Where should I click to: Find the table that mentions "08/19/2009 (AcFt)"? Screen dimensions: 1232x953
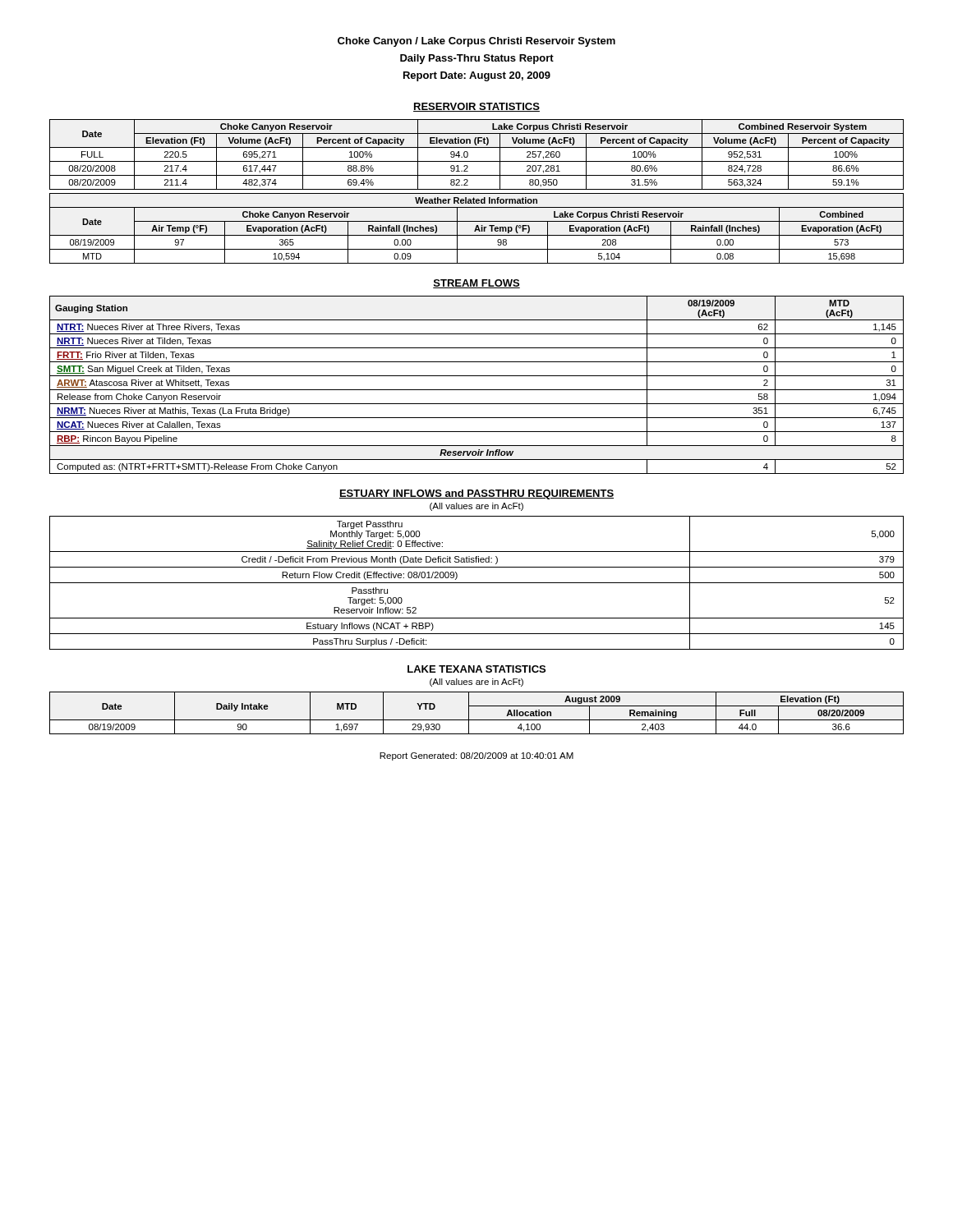[476, 385]
